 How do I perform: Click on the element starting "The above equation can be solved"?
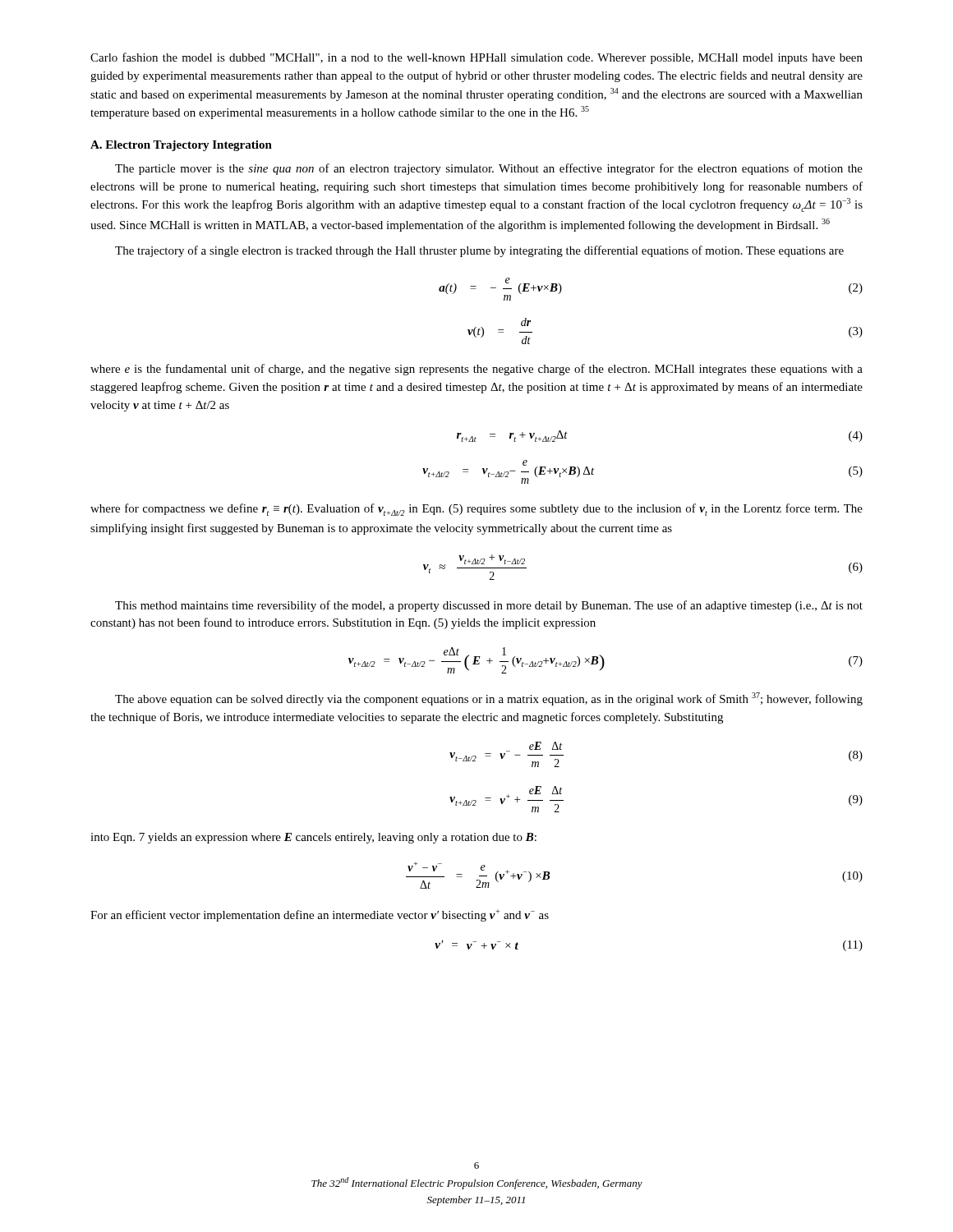click(476, 708)
